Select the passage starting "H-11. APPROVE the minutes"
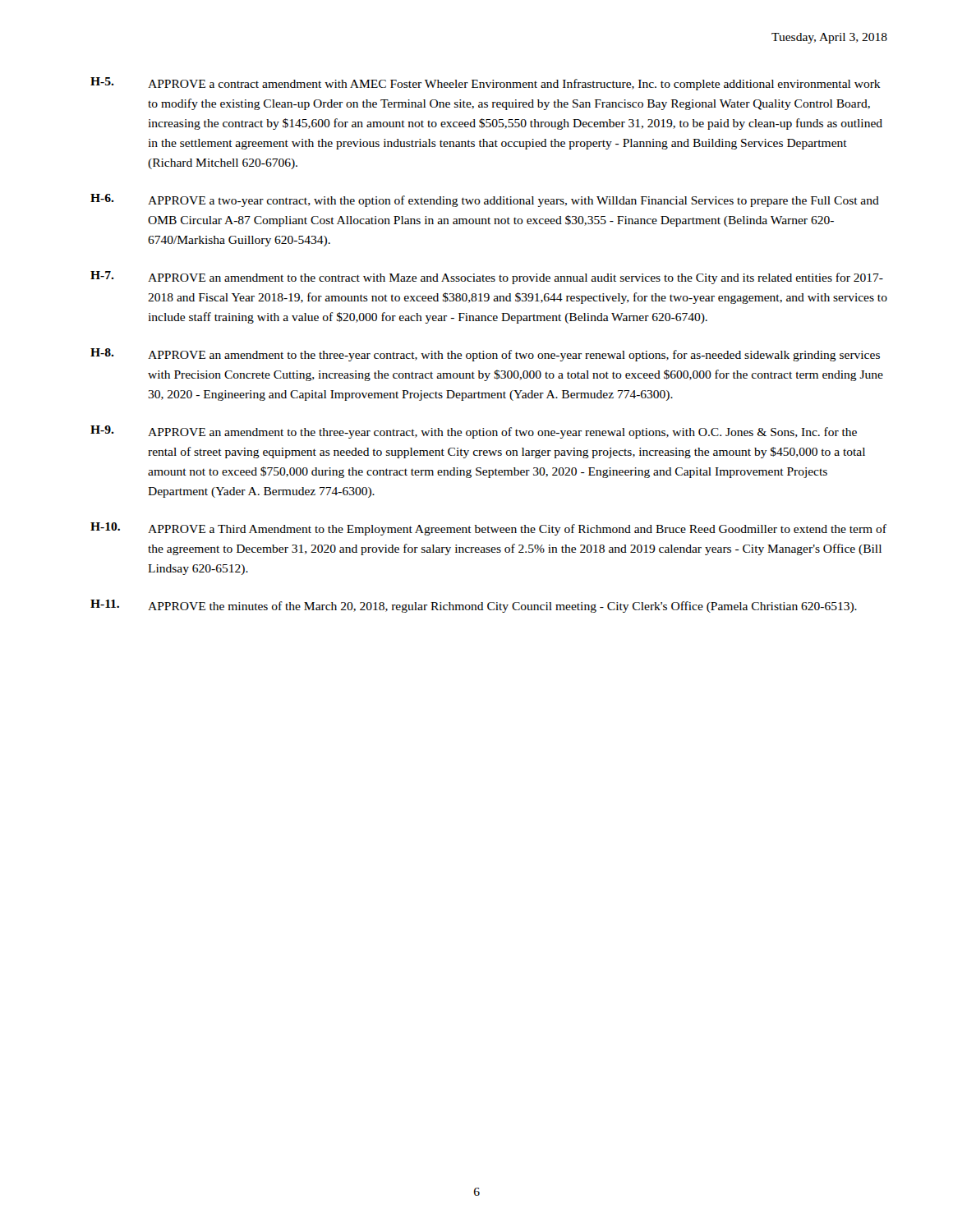Screen dimensions: 1232x953 click(x=489, y=606)
